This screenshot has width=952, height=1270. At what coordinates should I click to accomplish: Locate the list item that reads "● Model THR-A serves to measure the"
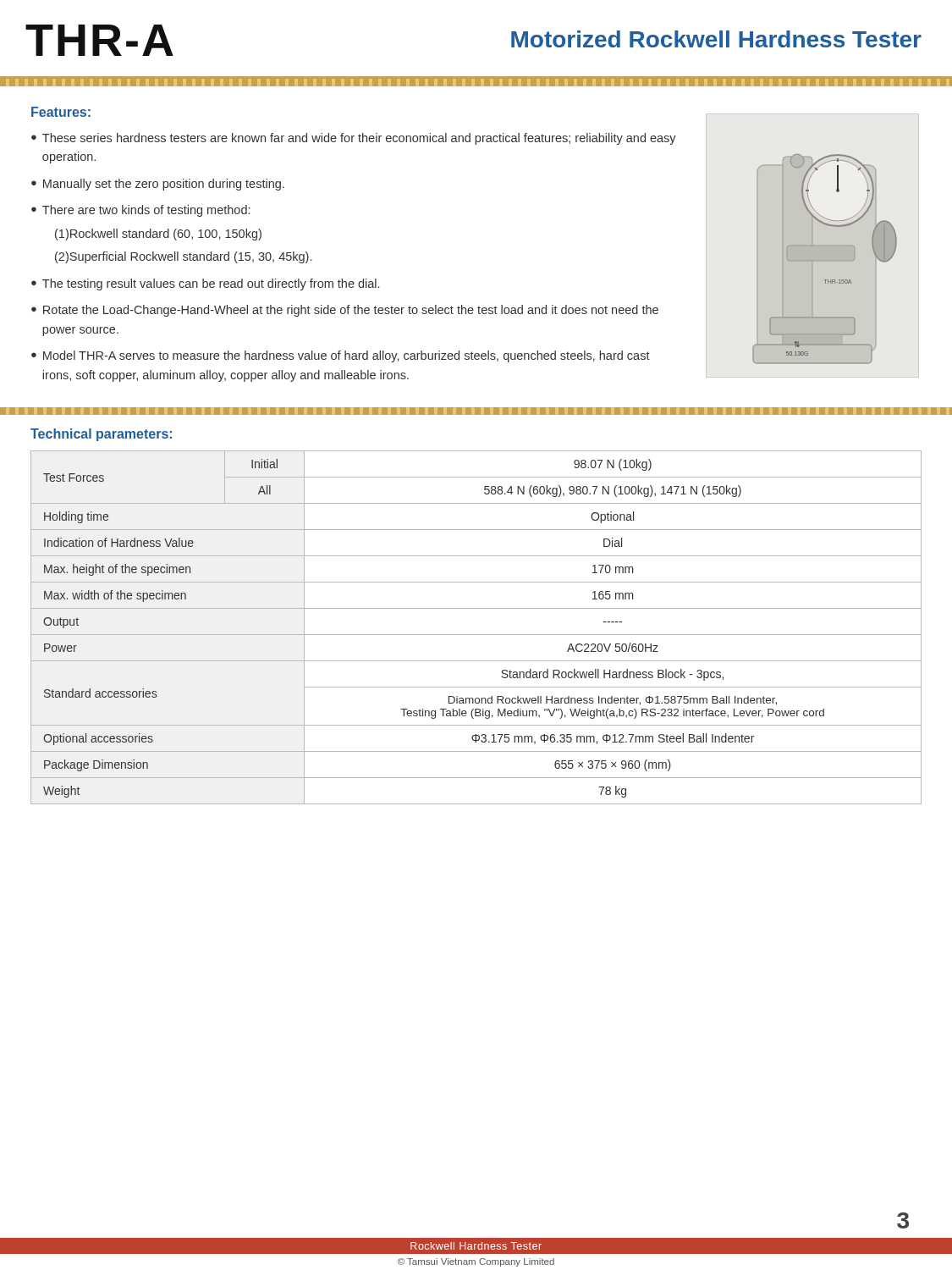click(x=354, y=366)
